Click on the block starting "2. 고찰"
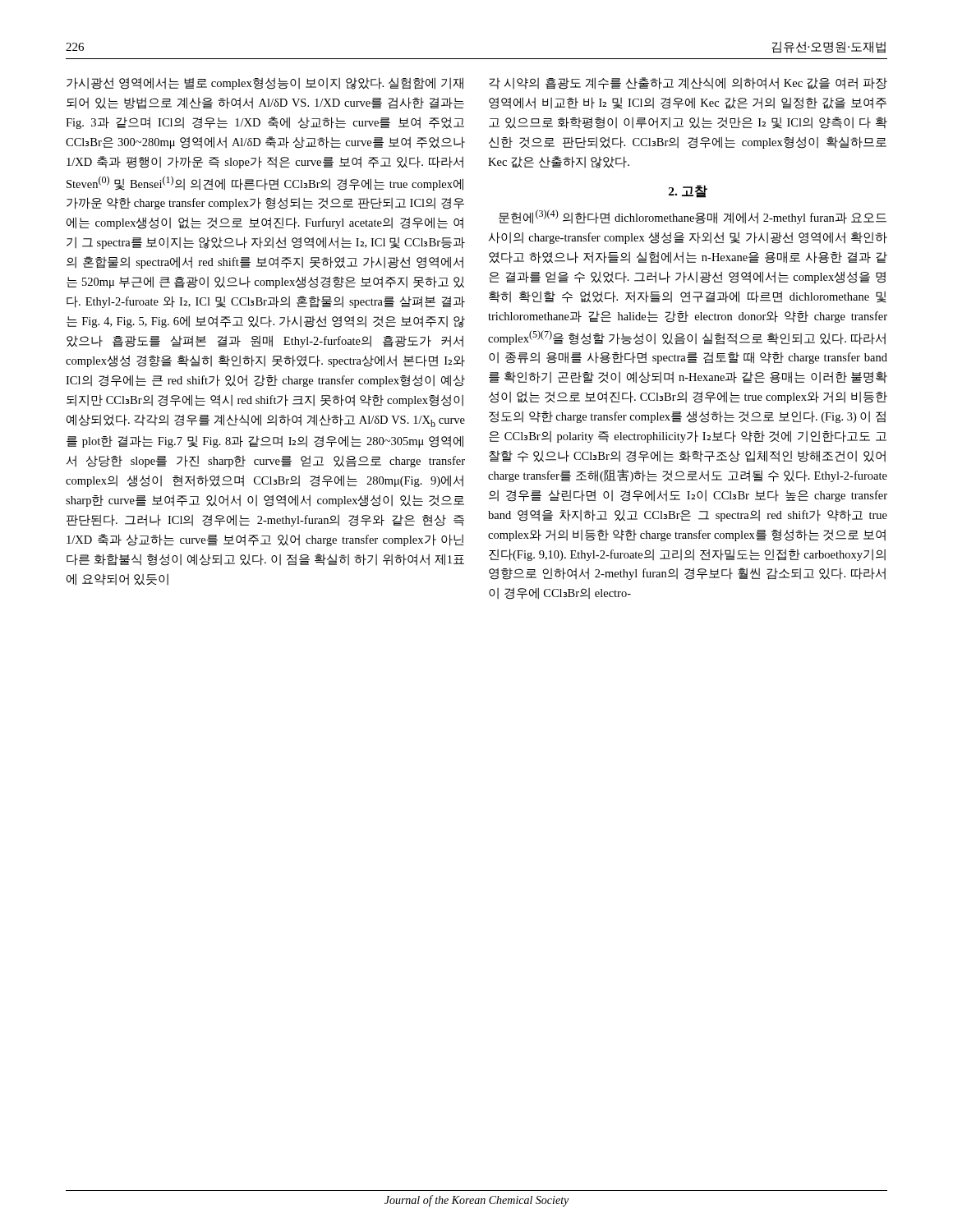 (688, 191)
